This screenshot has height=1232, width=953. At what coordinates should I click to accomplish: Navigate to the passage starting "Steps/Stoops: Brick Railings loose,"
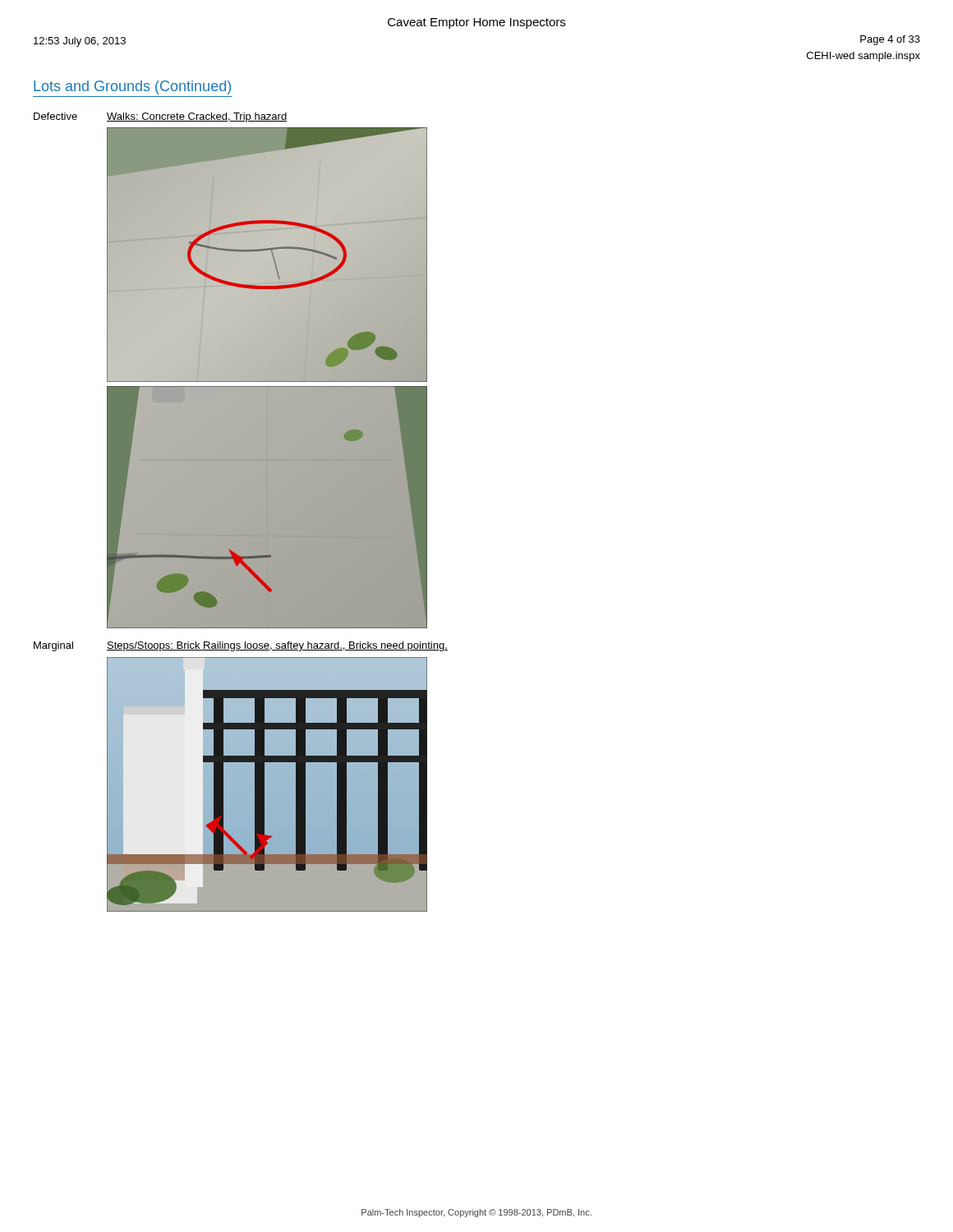277,645
